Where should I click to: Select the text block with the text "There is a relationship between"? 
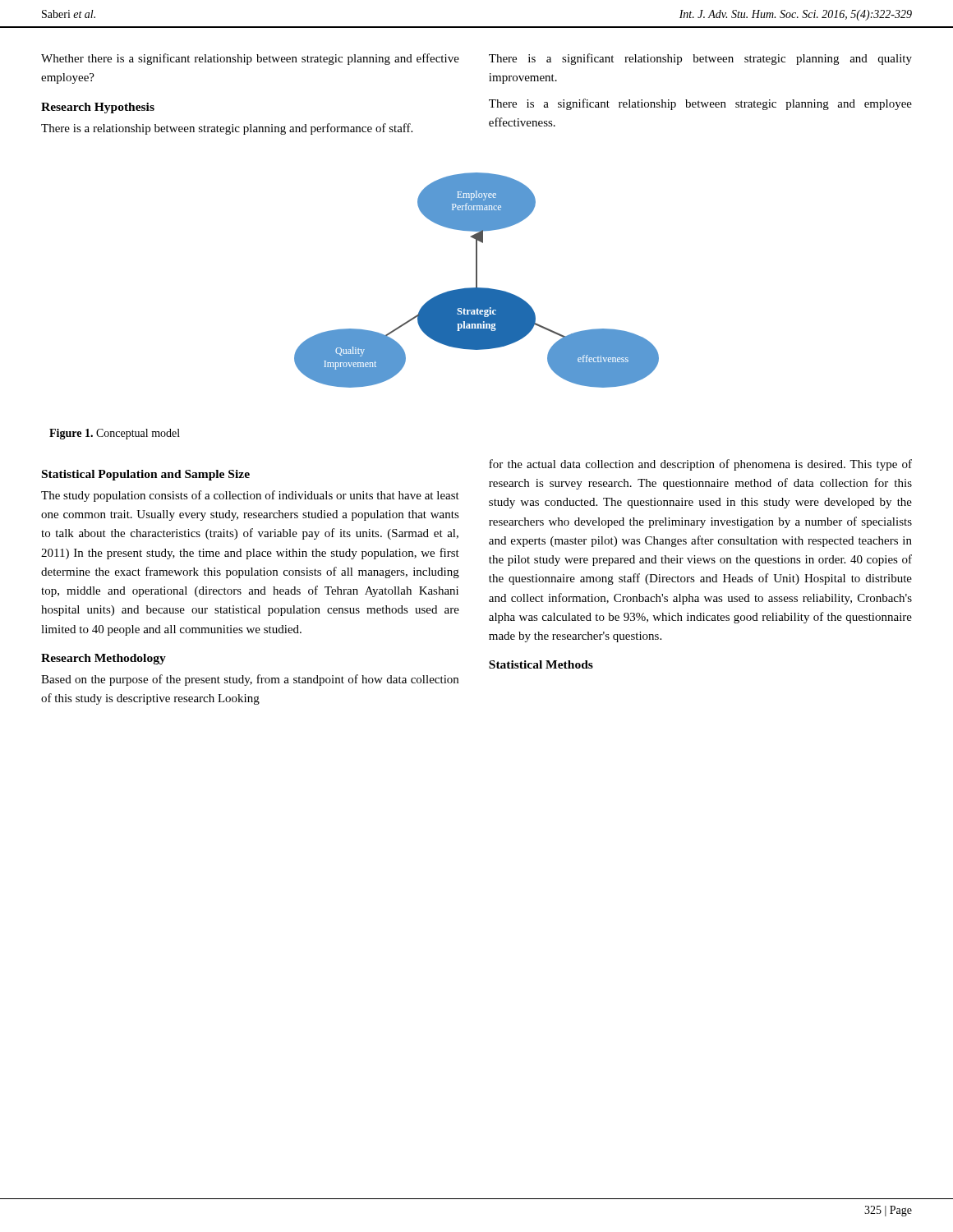click(250, 128)
